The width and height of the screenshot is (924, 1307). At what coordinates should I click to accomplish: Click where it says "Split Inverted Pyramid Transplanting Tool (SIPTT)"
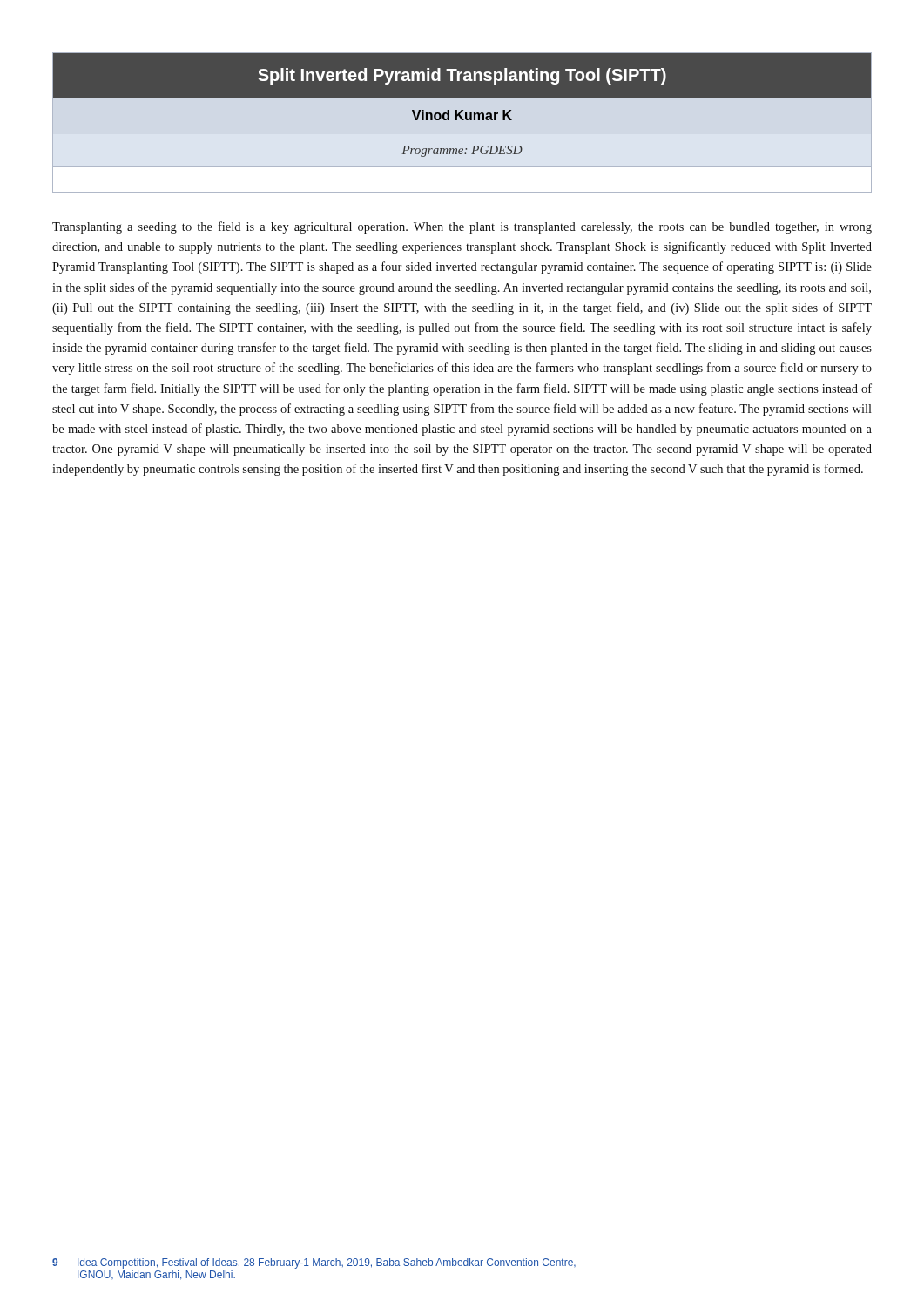click(462, 75)
